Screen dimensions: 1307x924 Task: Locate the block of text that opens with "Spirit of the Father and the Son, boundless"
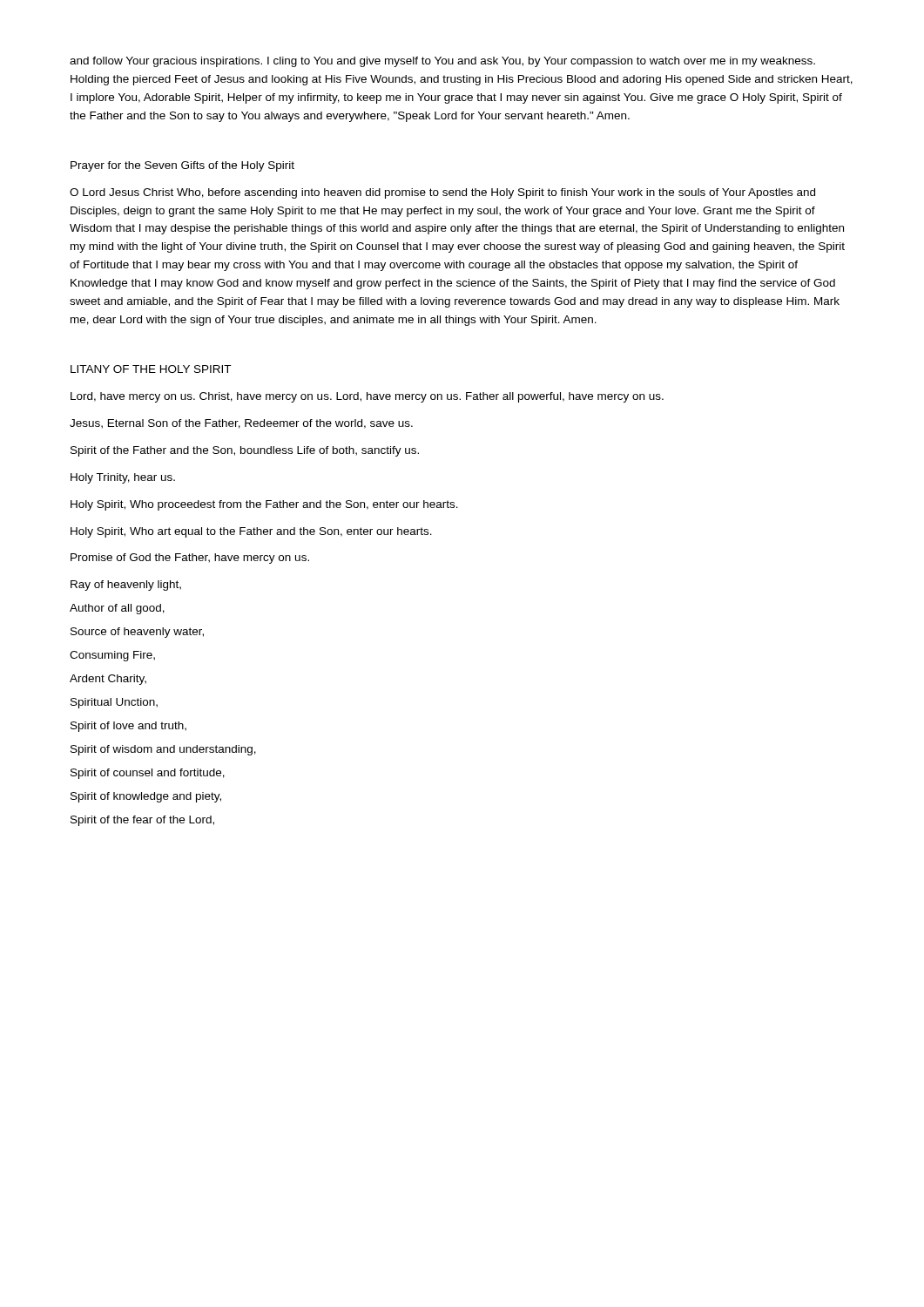click(x=245, y=450)
